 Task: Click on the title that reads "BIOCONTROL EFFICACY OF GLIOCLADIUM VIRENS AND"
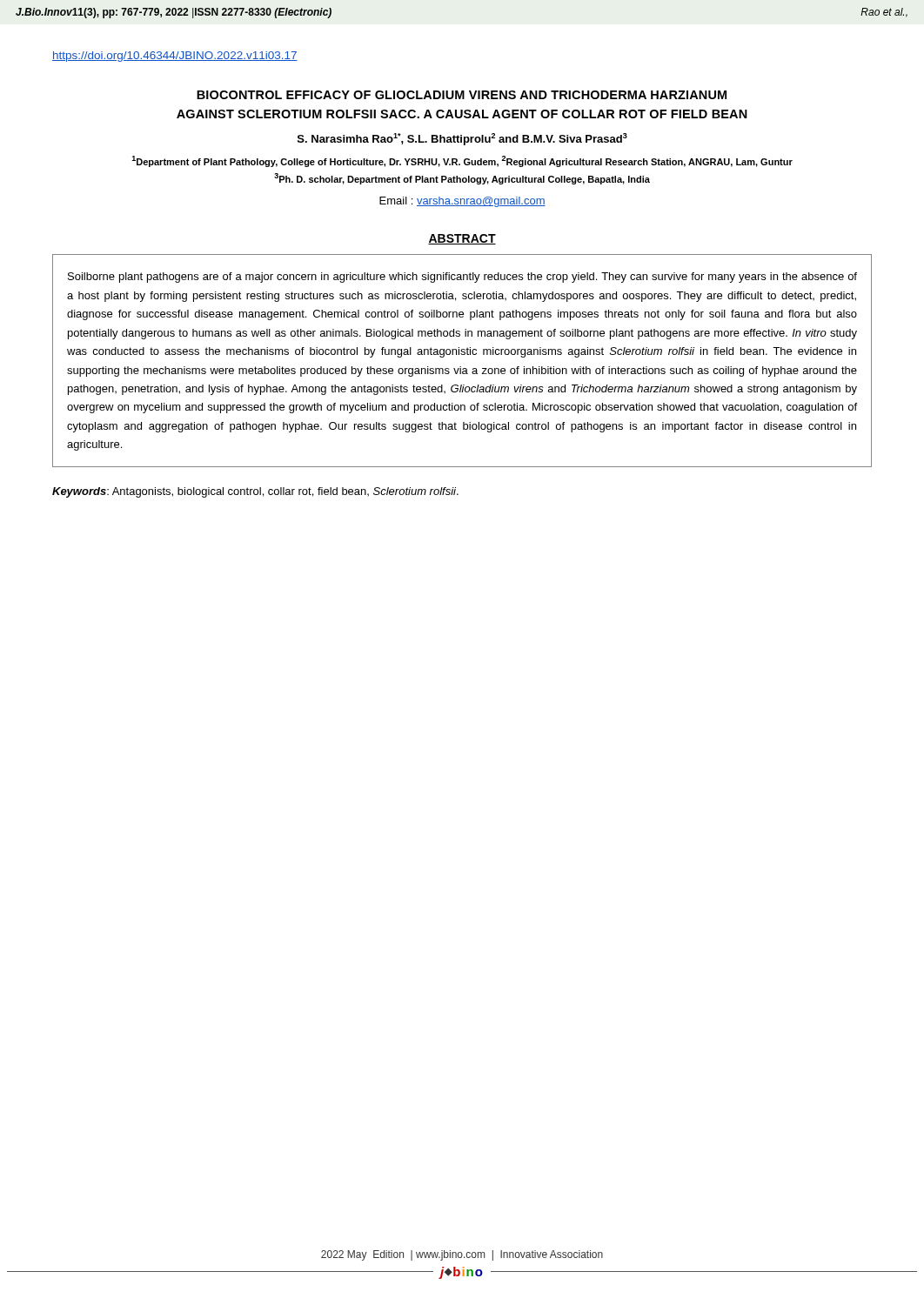462,104
